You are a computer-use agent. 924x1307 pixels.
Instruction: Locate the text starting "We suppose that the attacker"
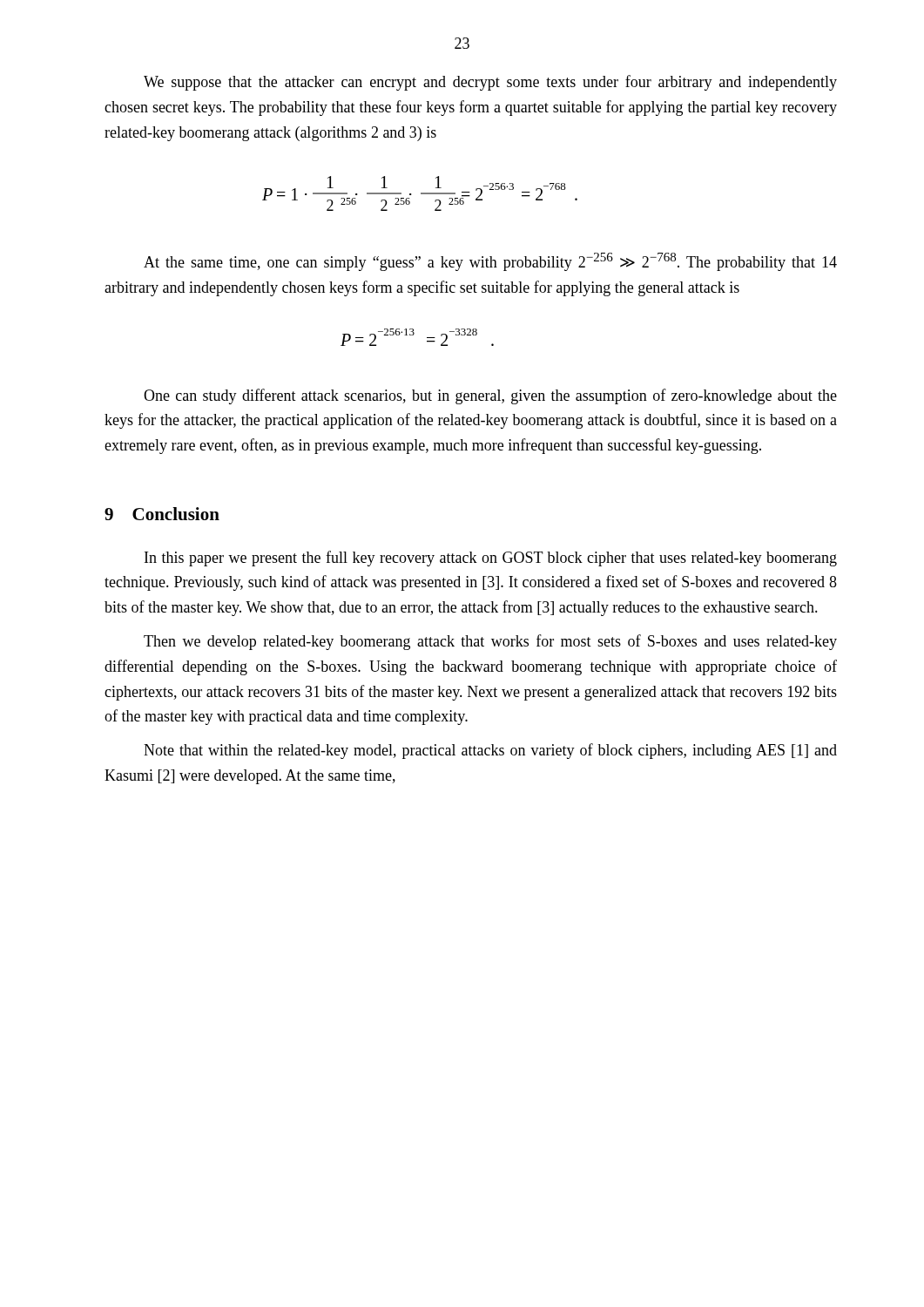[x=471, y=107]
